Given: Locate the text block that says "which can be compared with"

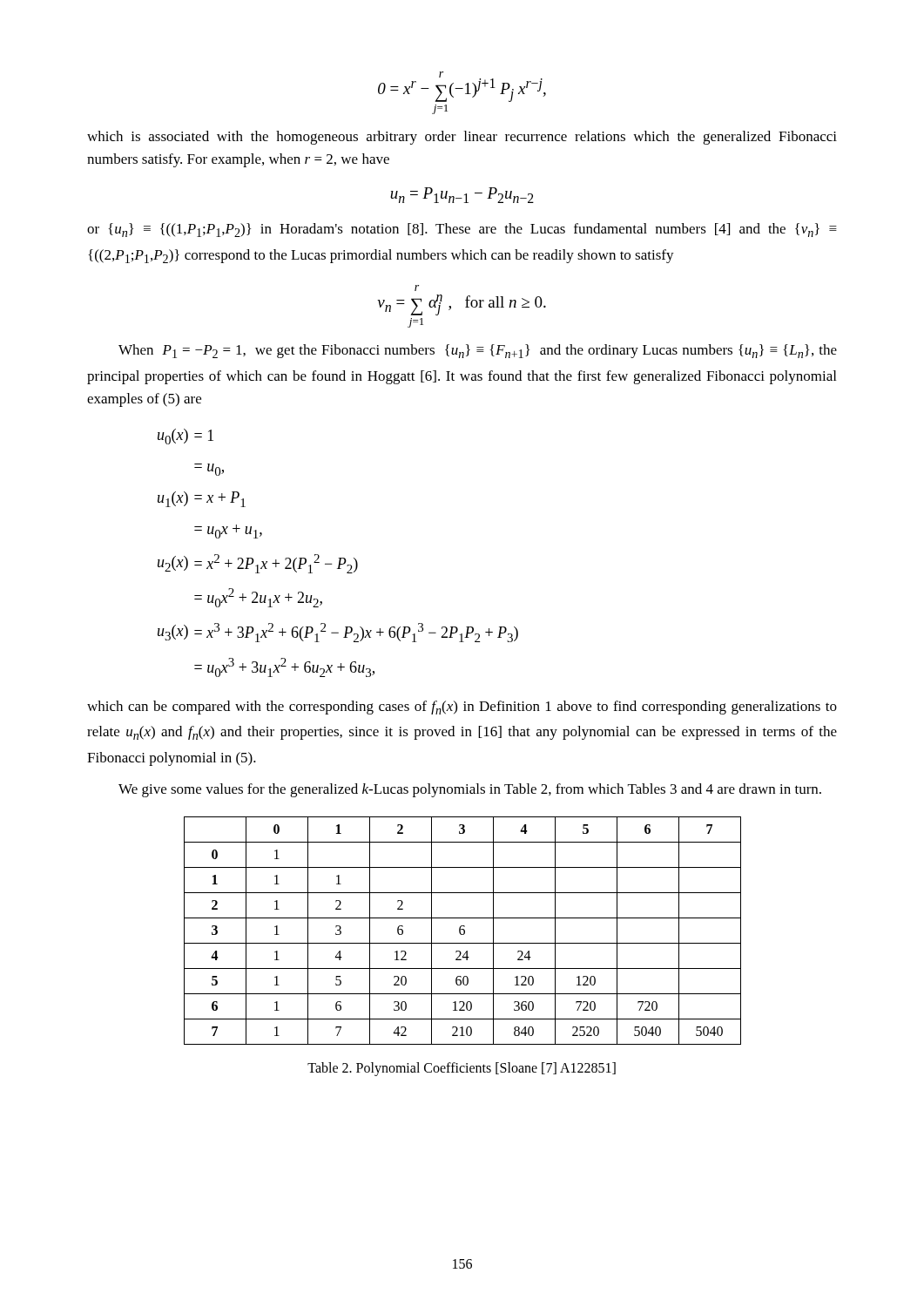Looking at the screenshot, I should 462,732.
